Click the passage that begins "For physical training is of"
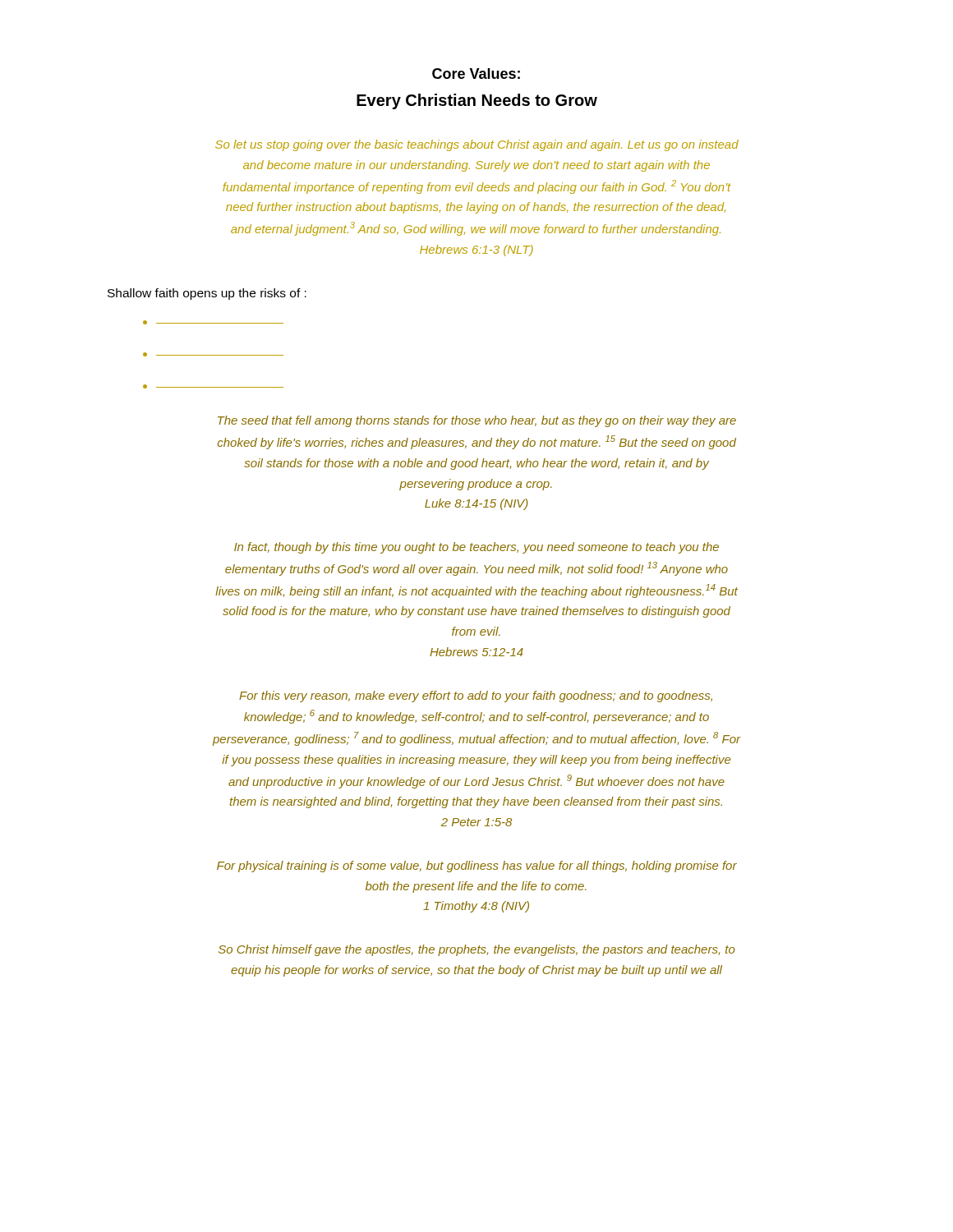953x1232 pixels. pyautogui.click(x=476, y=885)
